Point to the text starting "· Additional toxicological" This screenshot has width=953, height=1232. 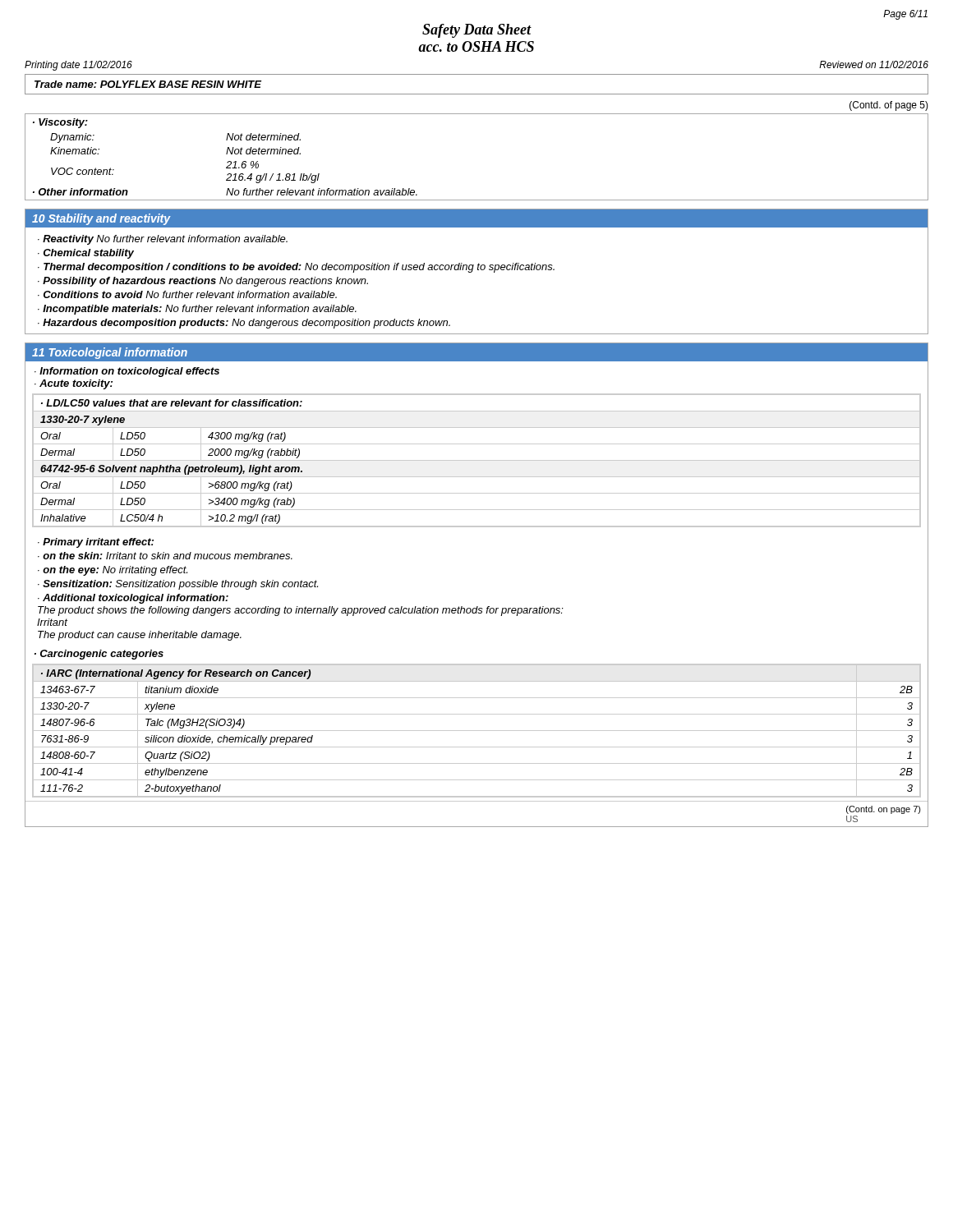(x=300, y=616)
